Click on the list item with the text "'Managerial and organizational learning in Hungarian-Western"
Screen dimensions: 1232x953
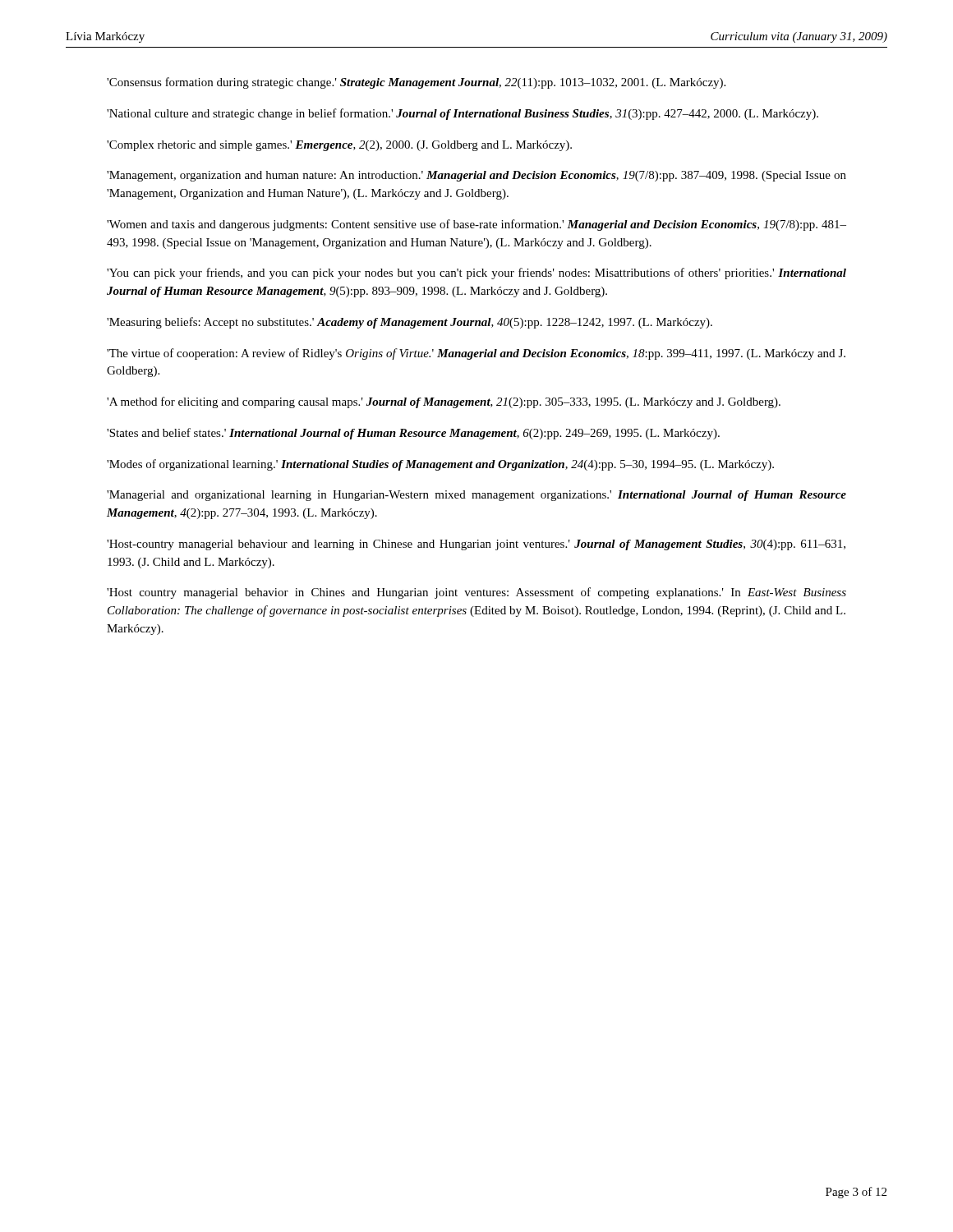pos(476,504)
